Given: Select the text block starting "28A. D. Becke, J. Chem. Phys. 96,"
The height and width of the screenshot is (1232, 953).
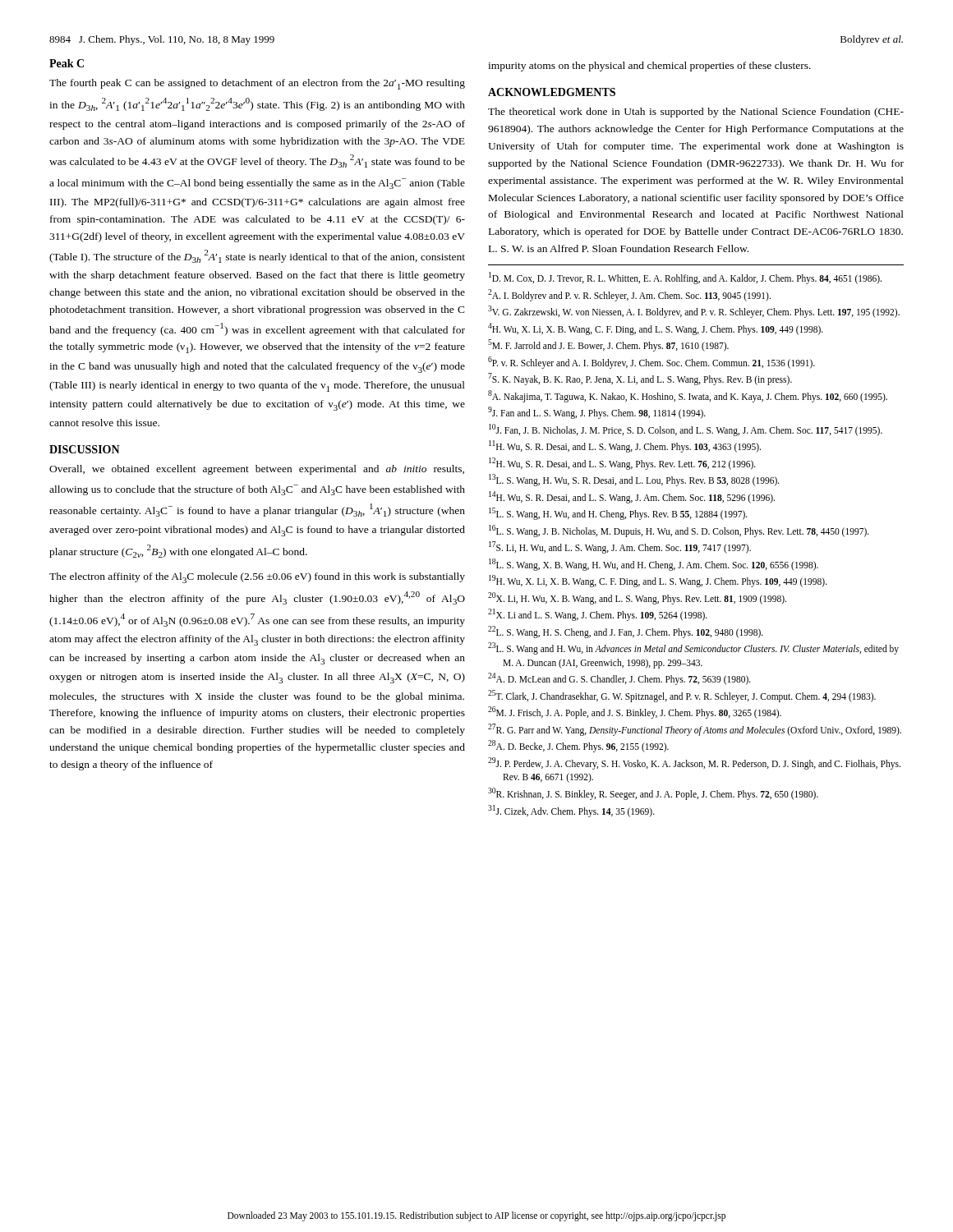Looking at the screenshot, I should tap(579, 745).
